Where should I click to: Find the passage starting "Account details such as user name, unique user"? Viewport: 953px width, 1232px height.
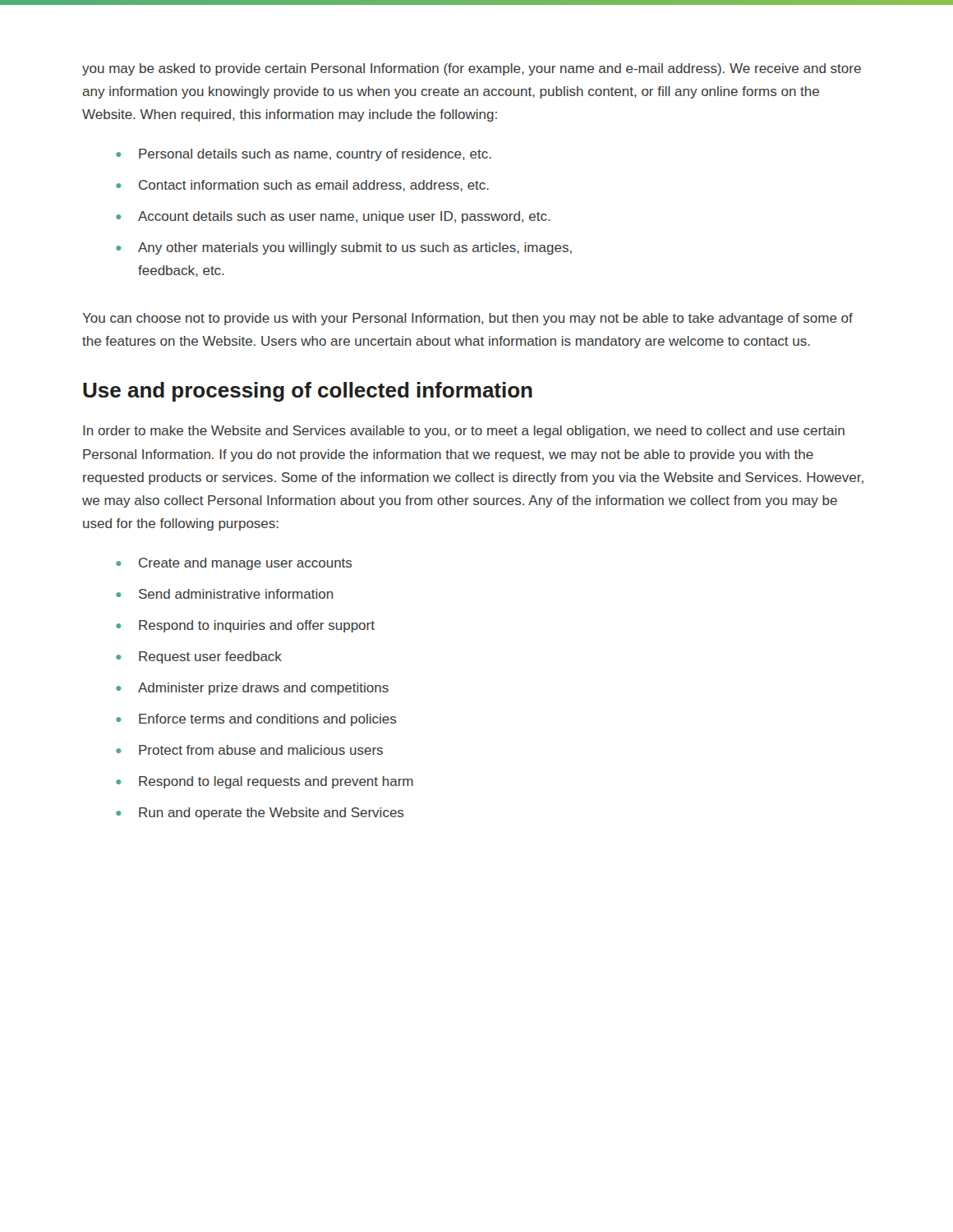point(345,217)
